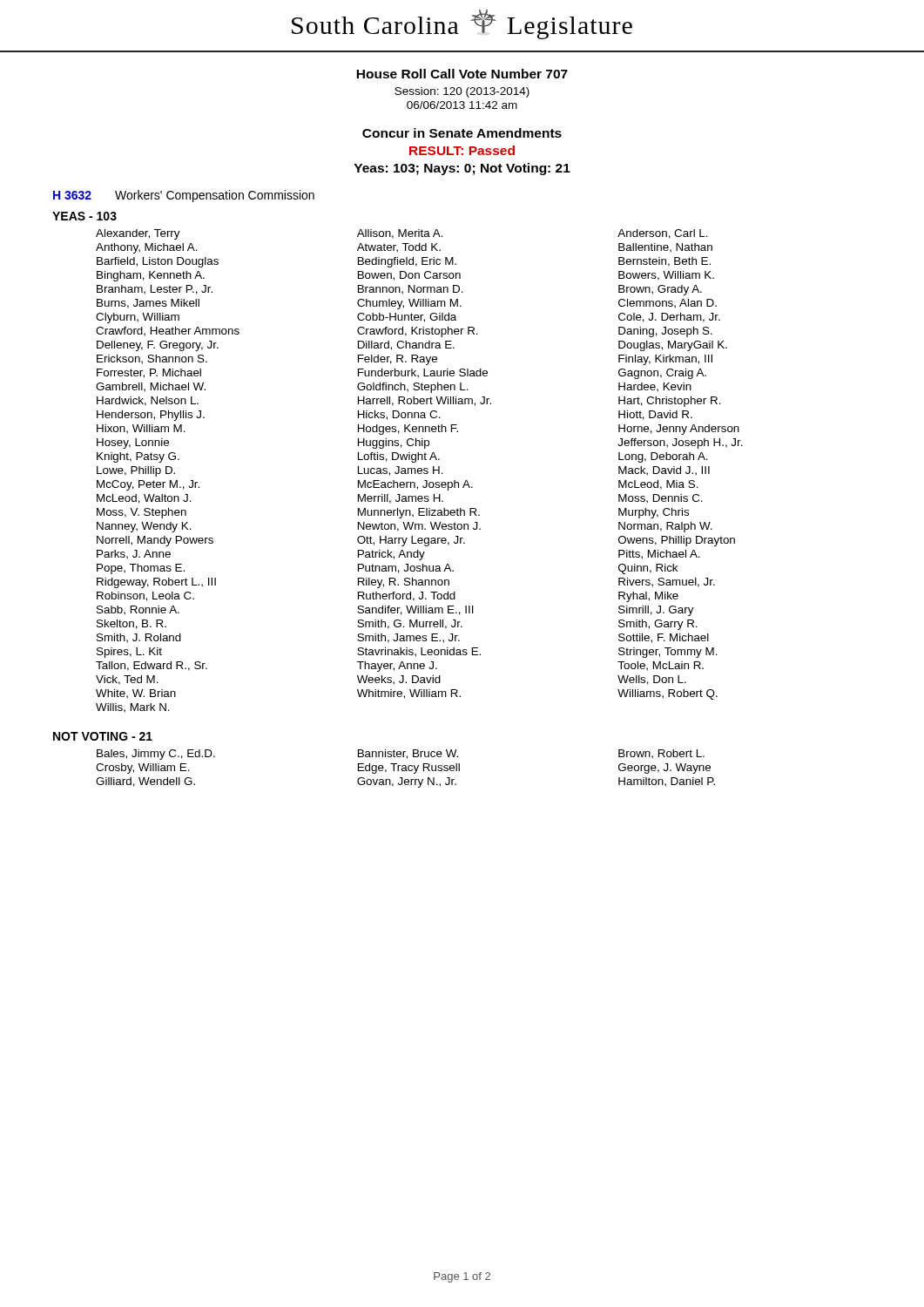The width and height of the screenshot is (924, 1307).
Task: Click on the list item that reads "Huggins, Chip"
Action: click(393, 442)
